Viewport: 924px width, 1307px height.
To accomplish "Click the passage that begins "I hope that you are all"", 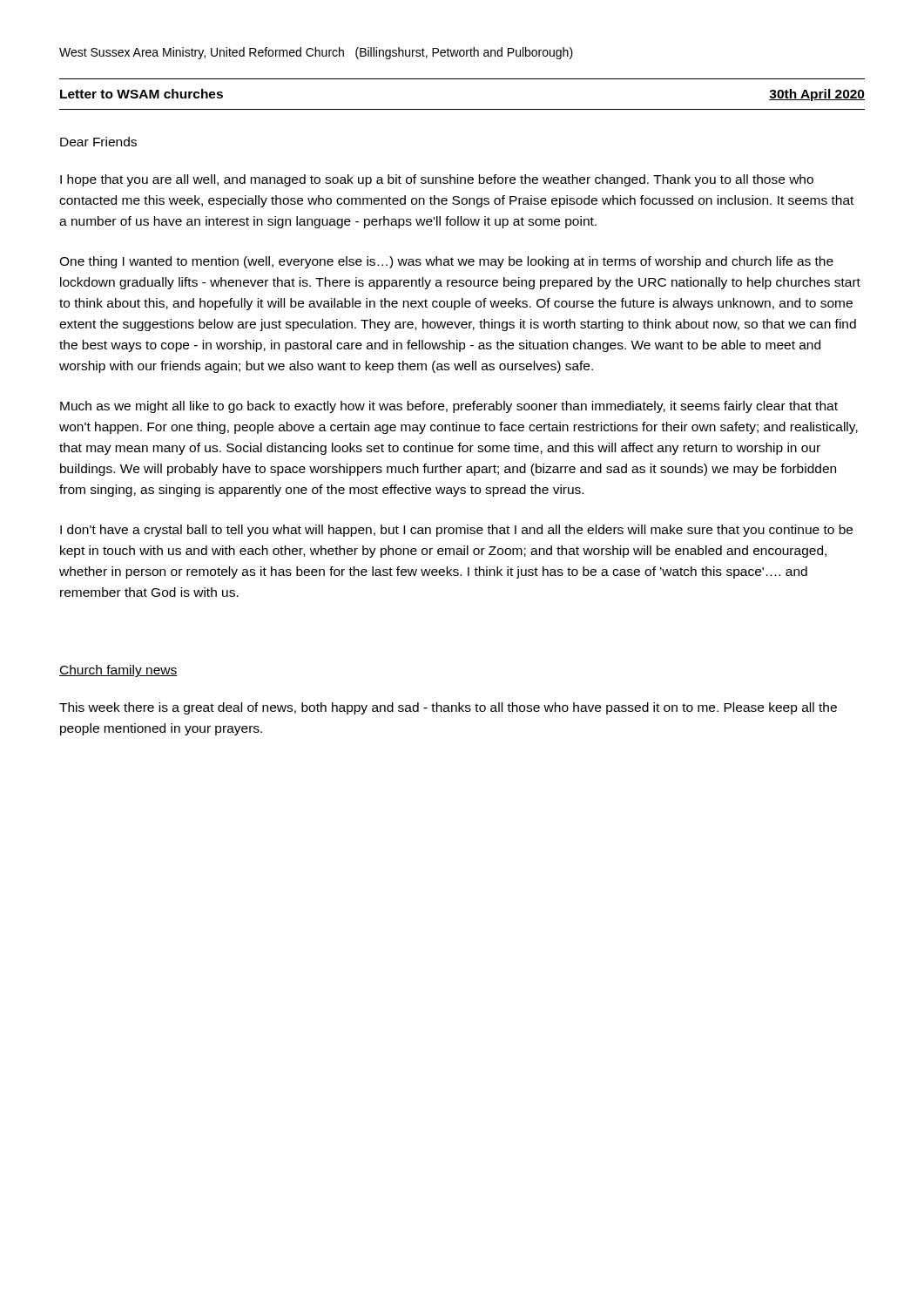I will point(457,200).
